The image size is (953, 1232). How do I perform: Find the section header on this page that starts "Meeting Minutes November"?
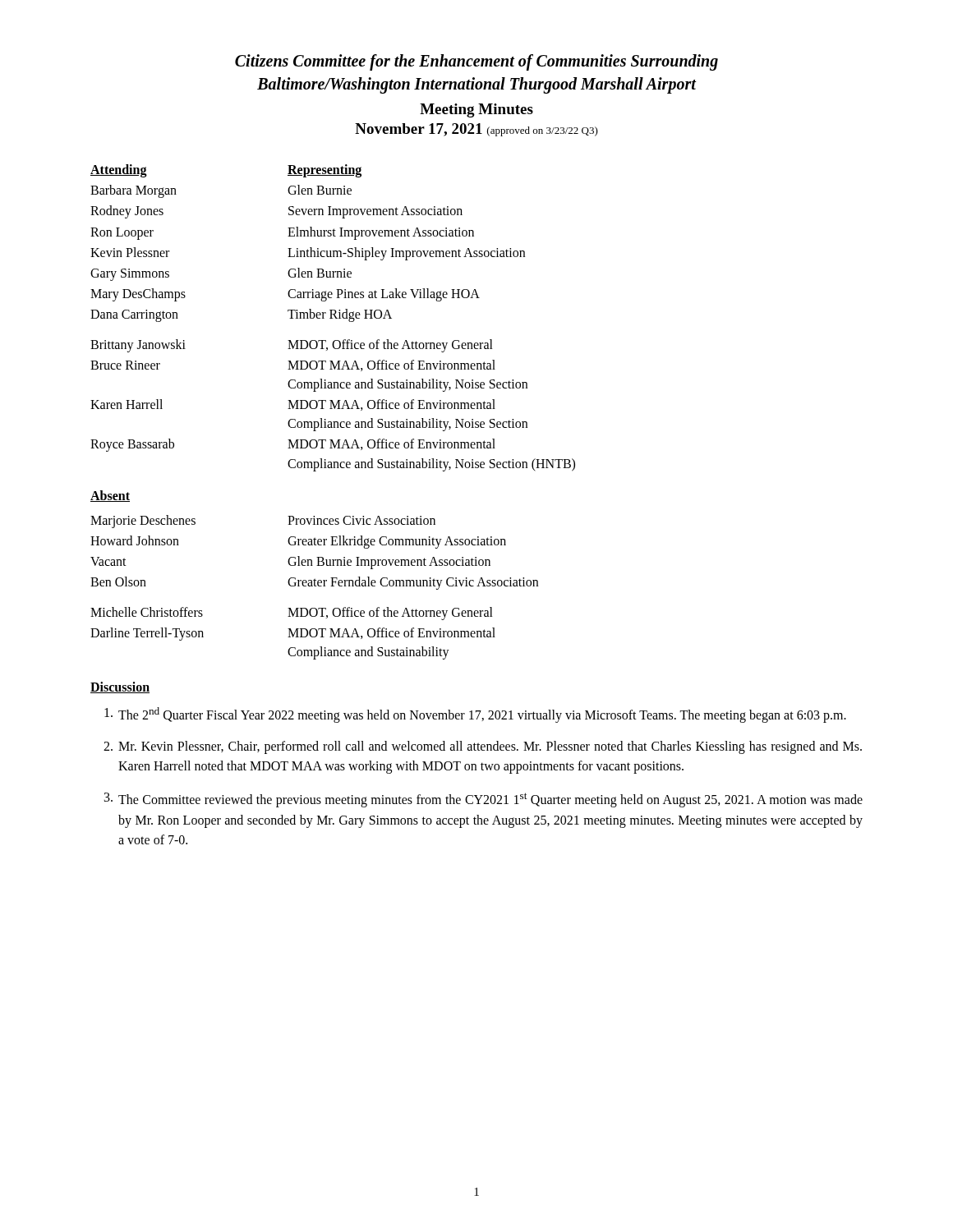click(476, 119)
